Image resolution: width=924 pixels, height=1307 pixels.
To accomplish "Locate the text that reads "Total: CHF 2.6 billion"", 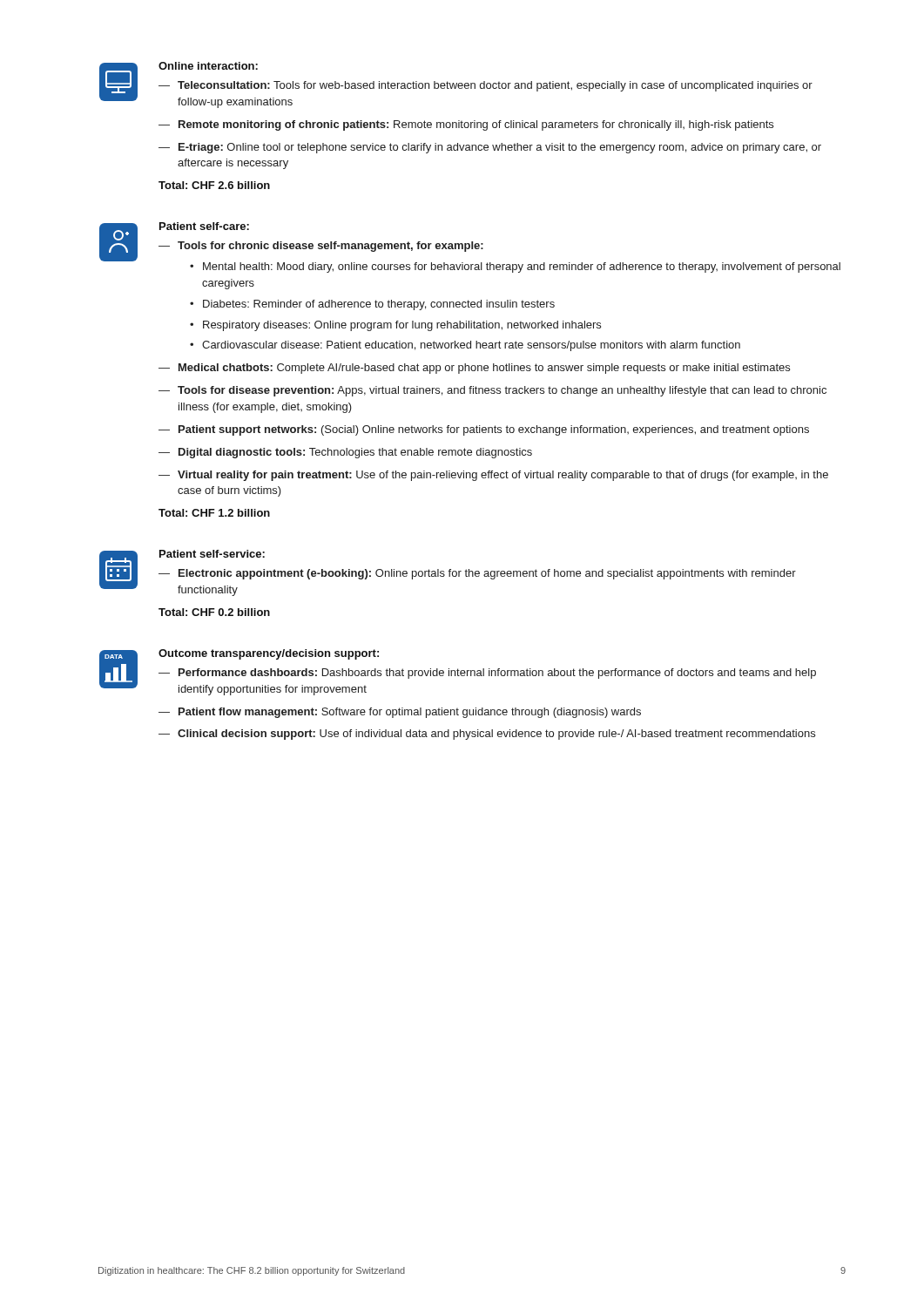I will 214,185.
